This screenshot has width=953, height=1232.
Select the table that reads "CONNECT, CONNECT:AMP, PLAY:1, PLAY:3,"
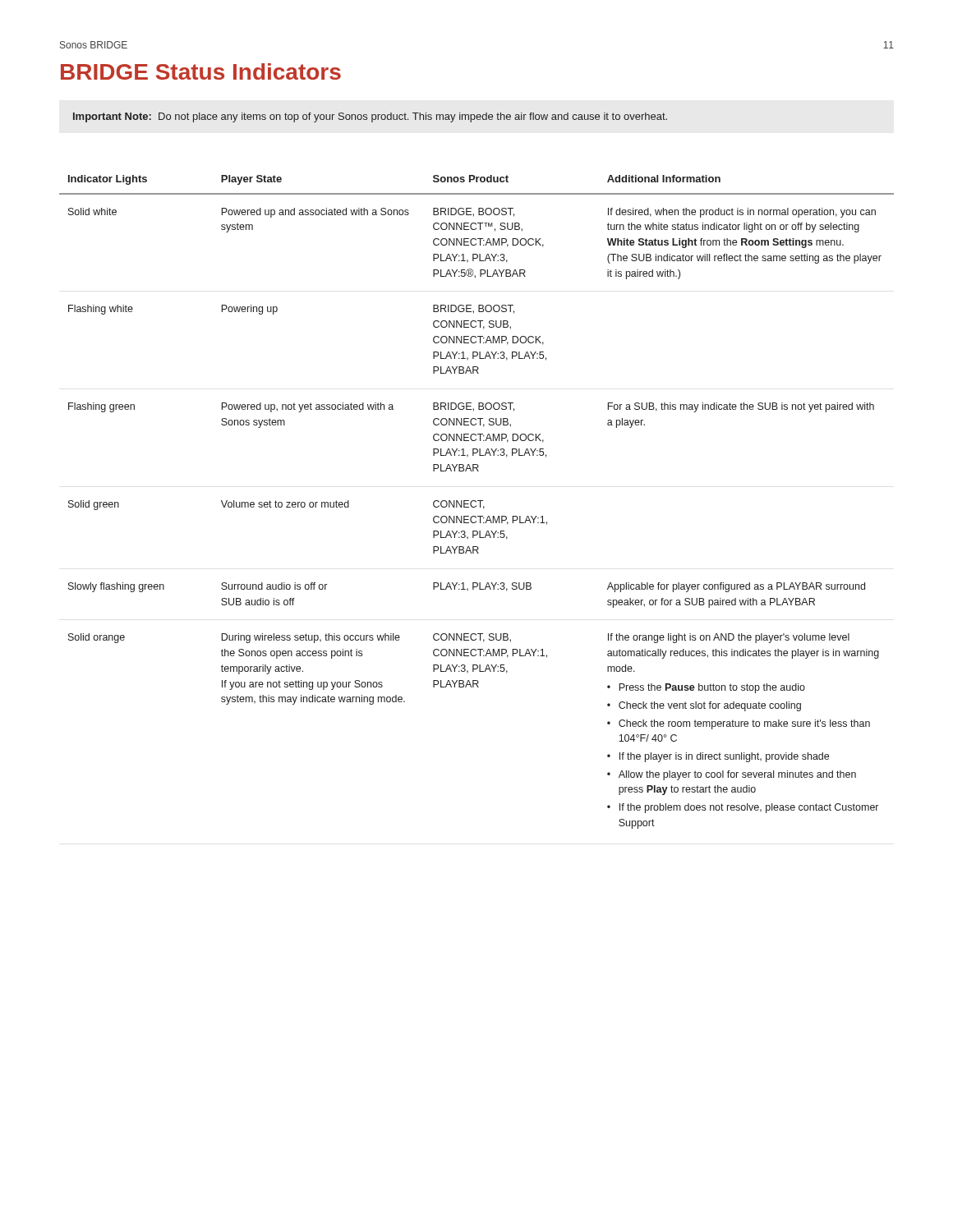coord(476,504)
